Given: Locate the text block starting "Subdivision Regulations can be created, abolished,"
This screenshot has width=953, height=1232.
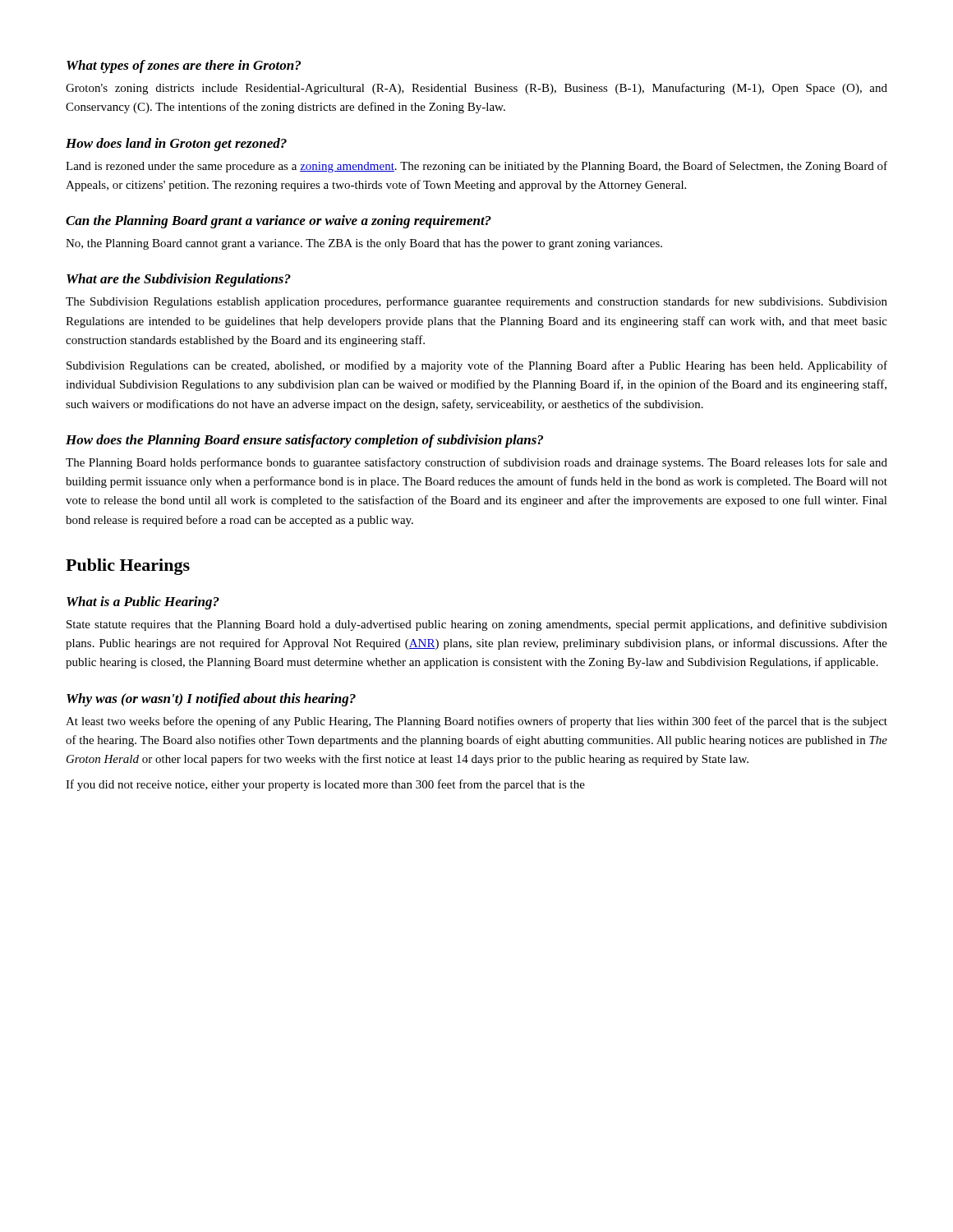Looking at the screenshot, I should click(x=476, y=385).
